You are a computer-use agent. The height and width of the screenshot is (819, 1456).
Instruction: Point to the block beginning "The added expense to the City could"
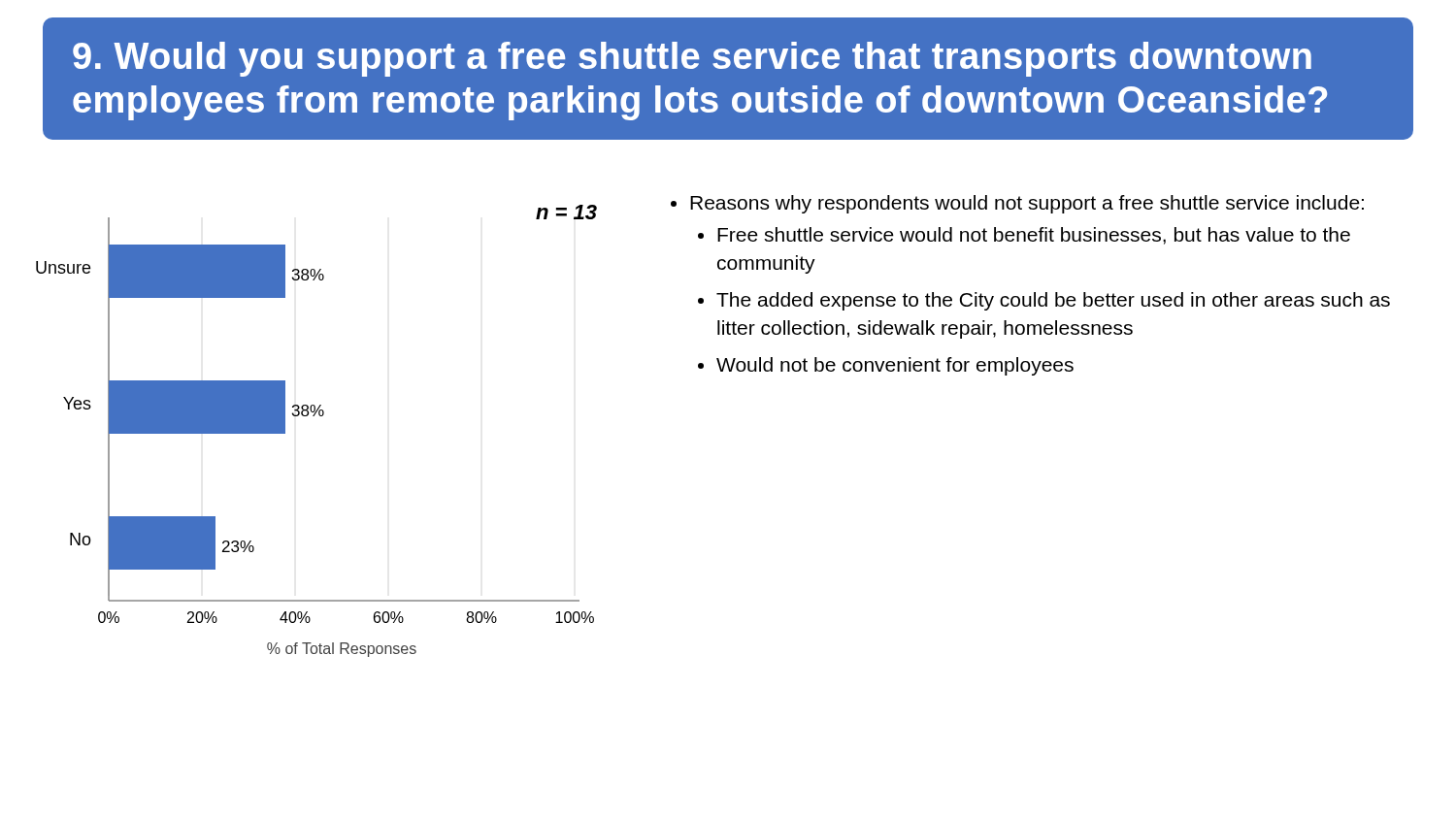pyautogui.click(x=1053, y=313)
